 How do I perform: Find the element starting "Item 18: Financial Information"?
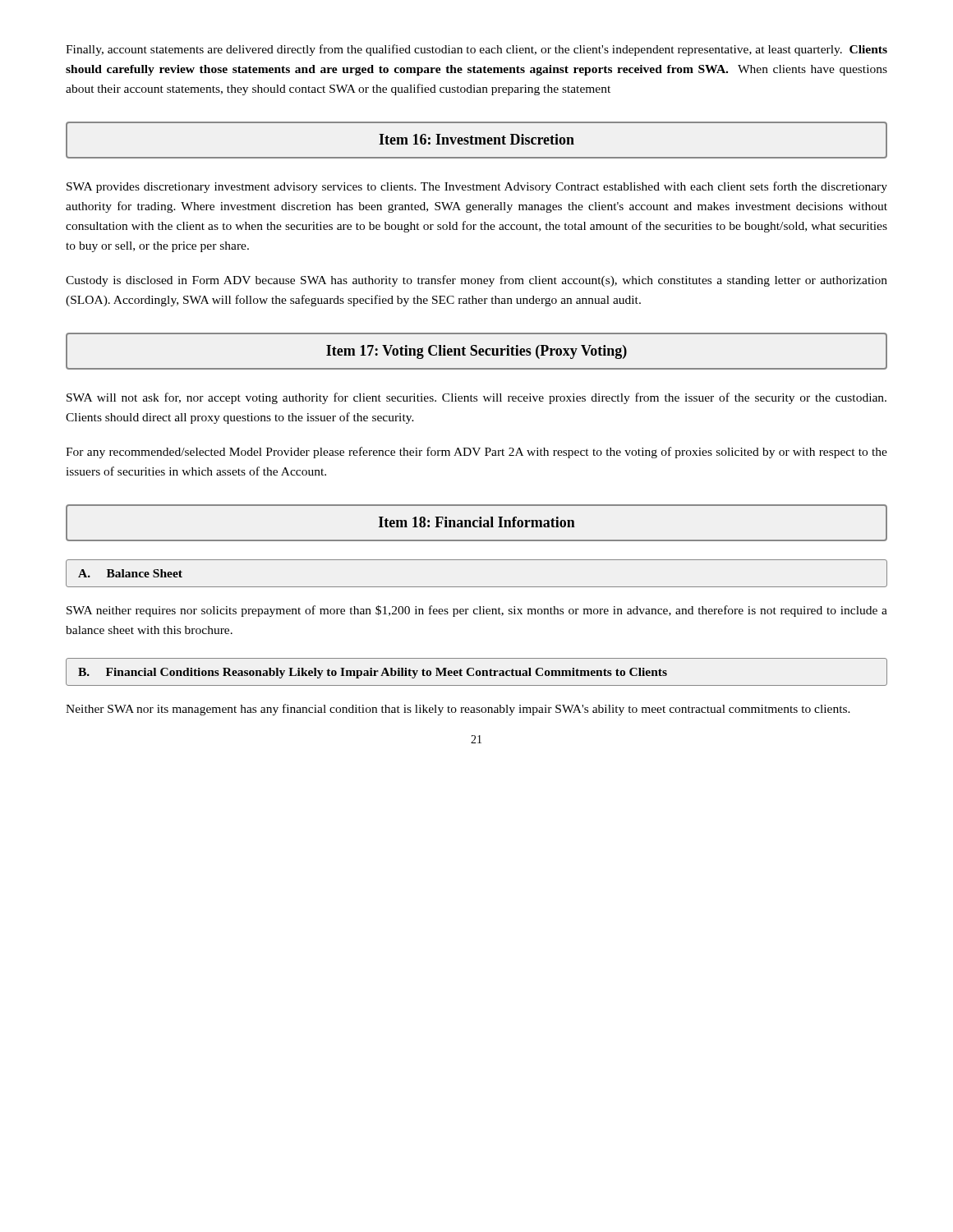476,523
